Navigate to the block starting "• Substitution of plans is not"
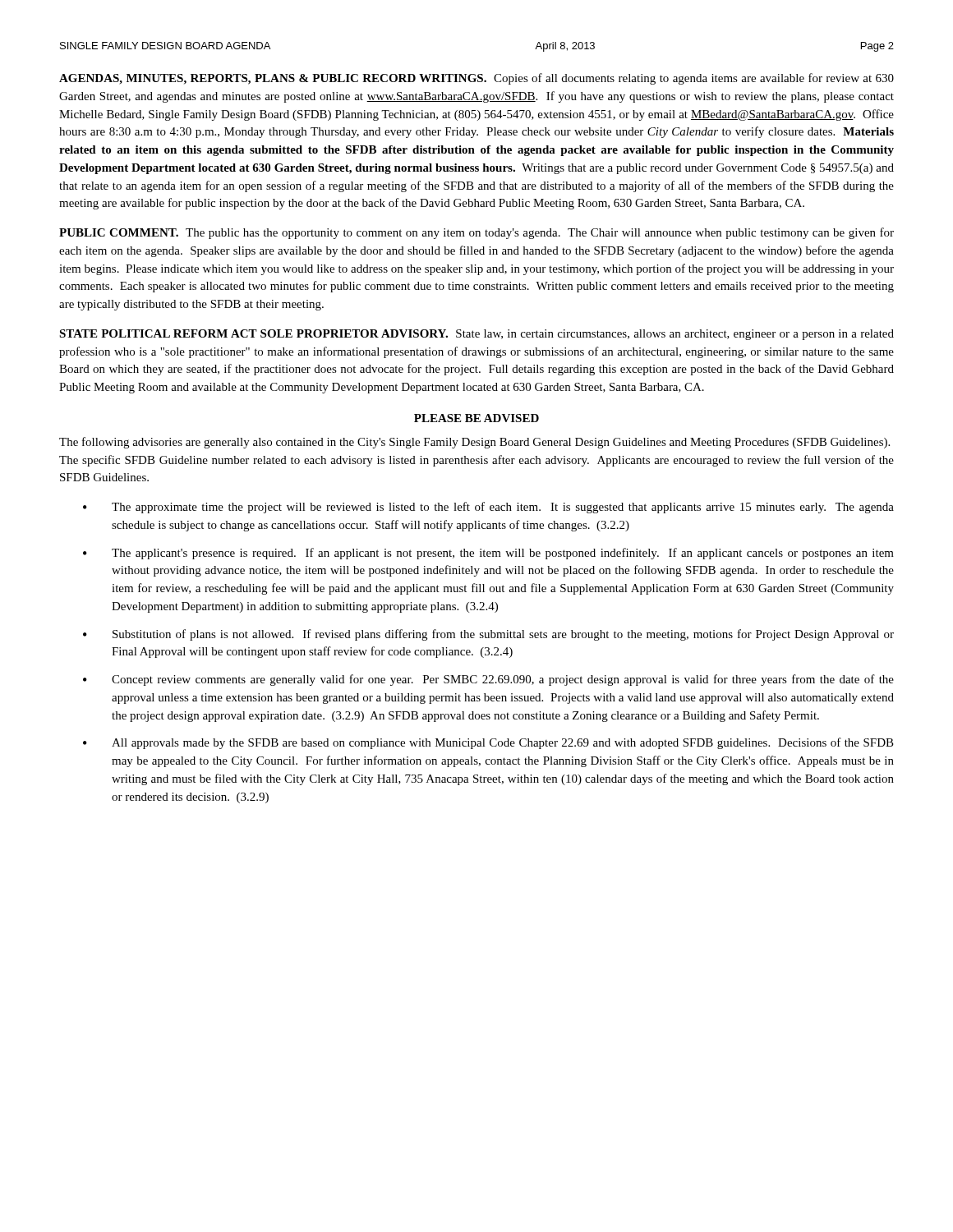The width and height of the screenshot is (953, 1232). 488,643
